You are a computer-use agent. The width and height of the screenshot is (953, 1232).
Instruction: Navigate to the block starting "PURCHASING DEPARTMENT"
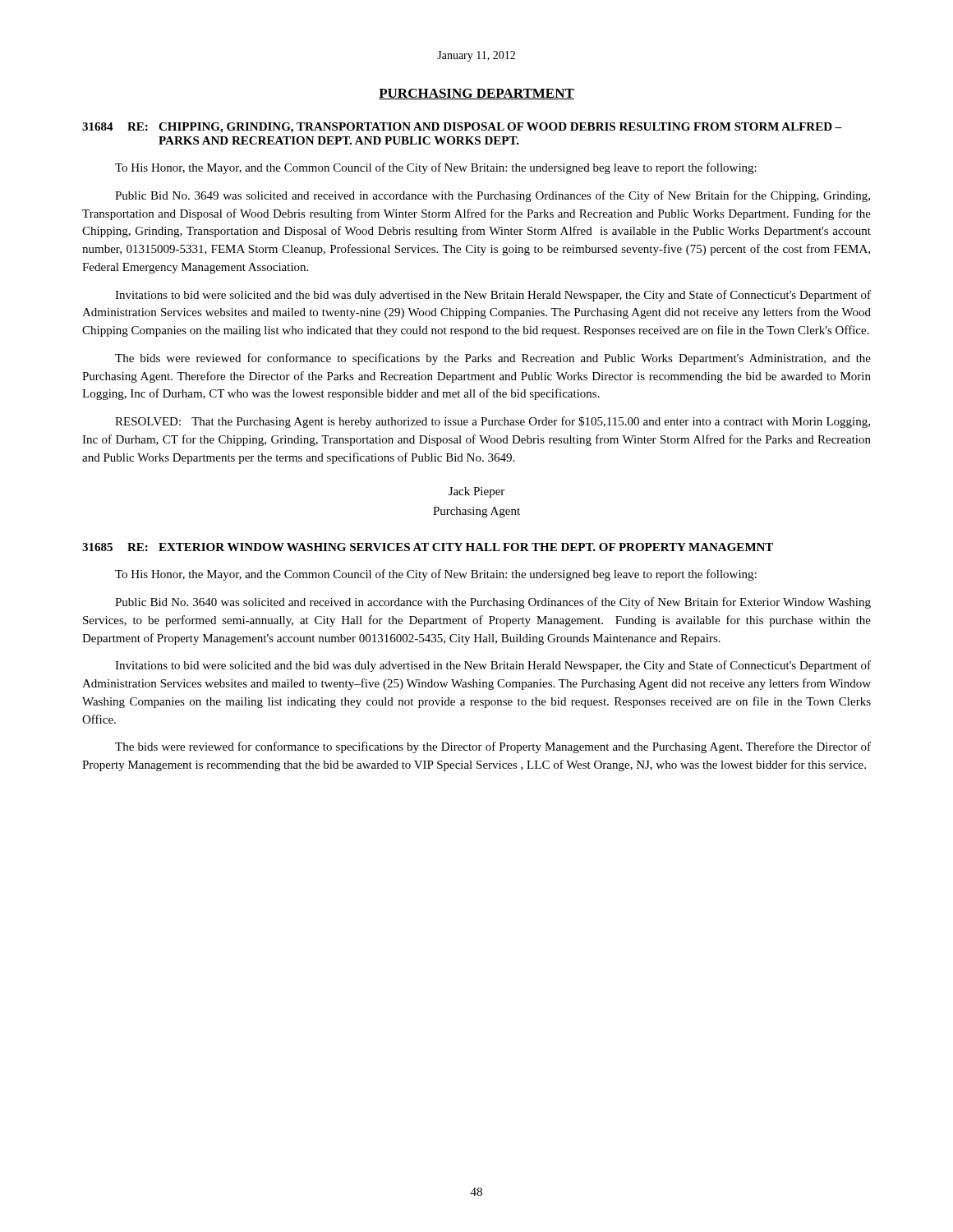[x=476, y=93]
